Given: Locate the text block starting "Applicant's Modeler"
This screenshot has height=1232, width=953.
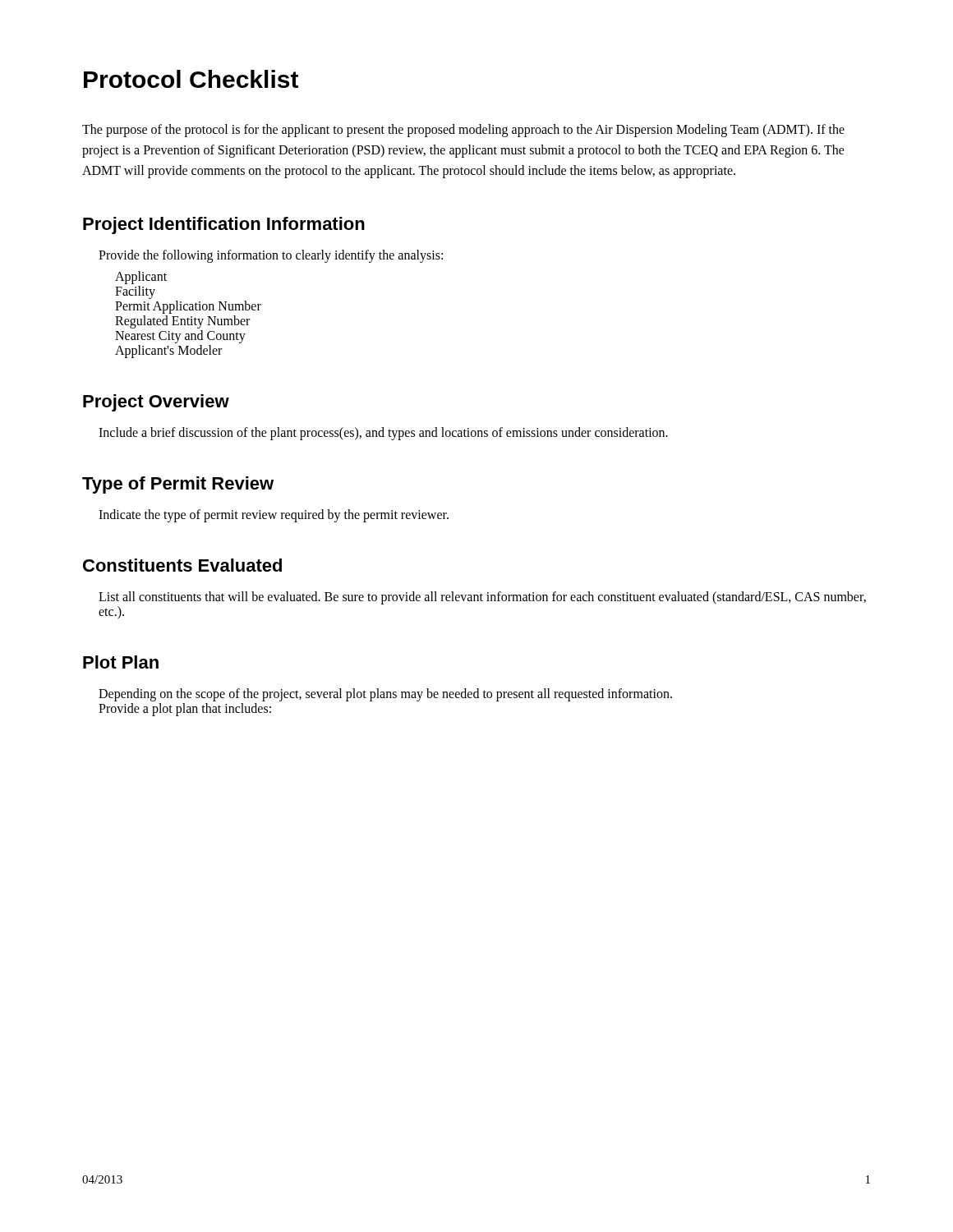Looking at the screenshot, I should point(168,352).
